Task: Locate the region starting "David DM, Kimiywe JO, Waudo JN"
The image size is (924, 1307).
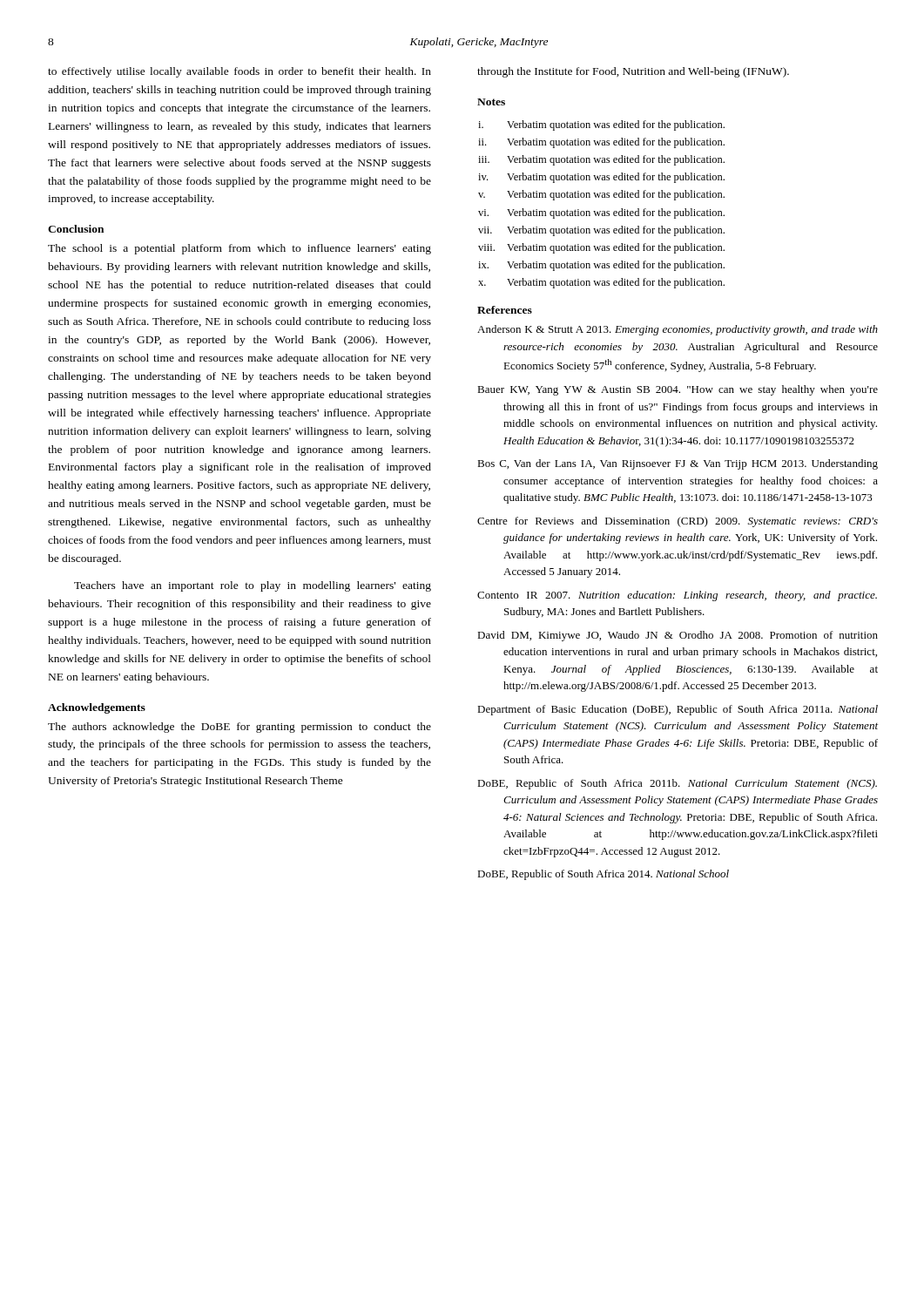Action: [678, 660]
